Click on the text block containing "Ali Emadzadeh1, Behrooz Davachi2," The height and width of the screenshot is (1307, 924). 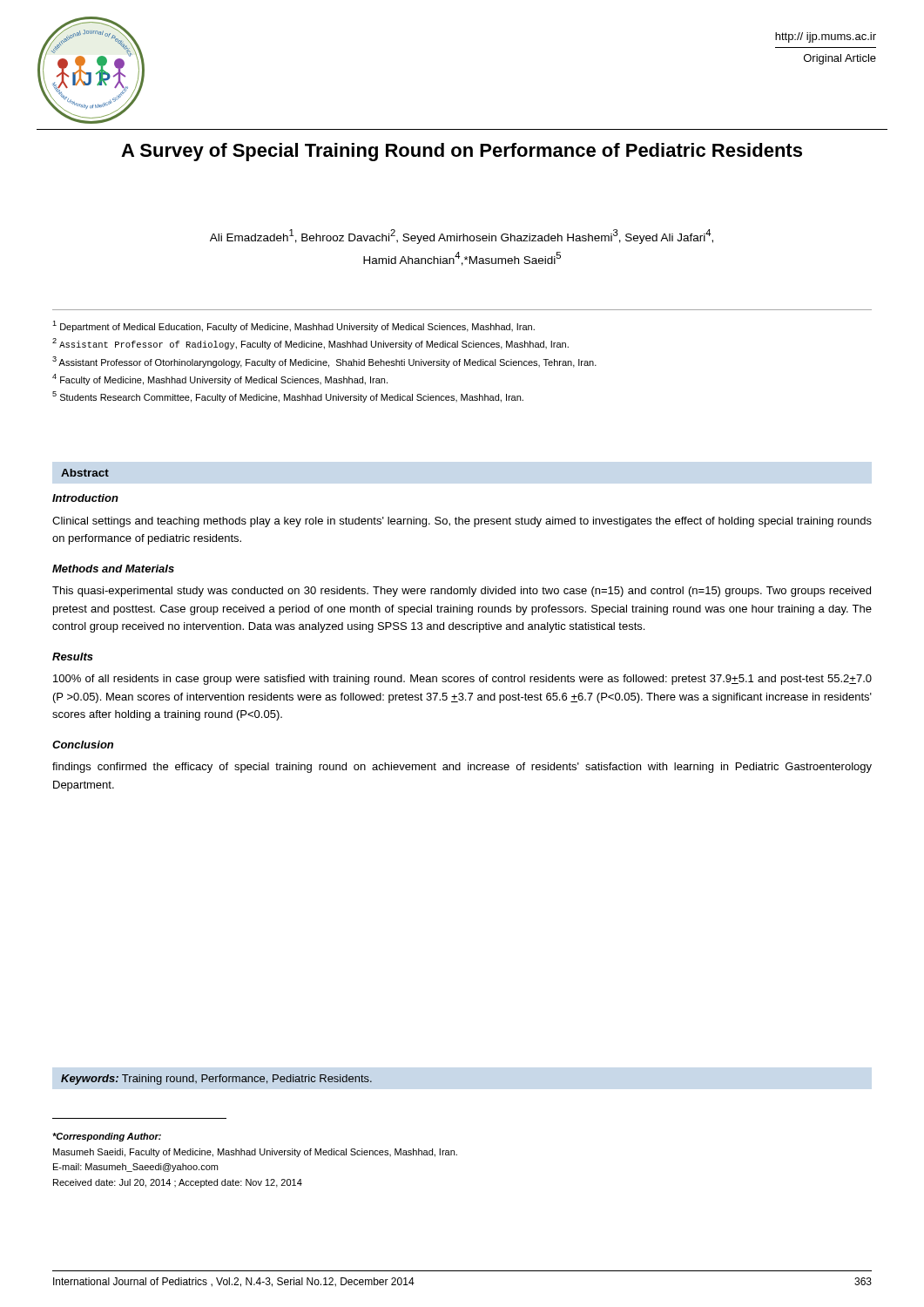pyautogui.click(x=462, y=247)
